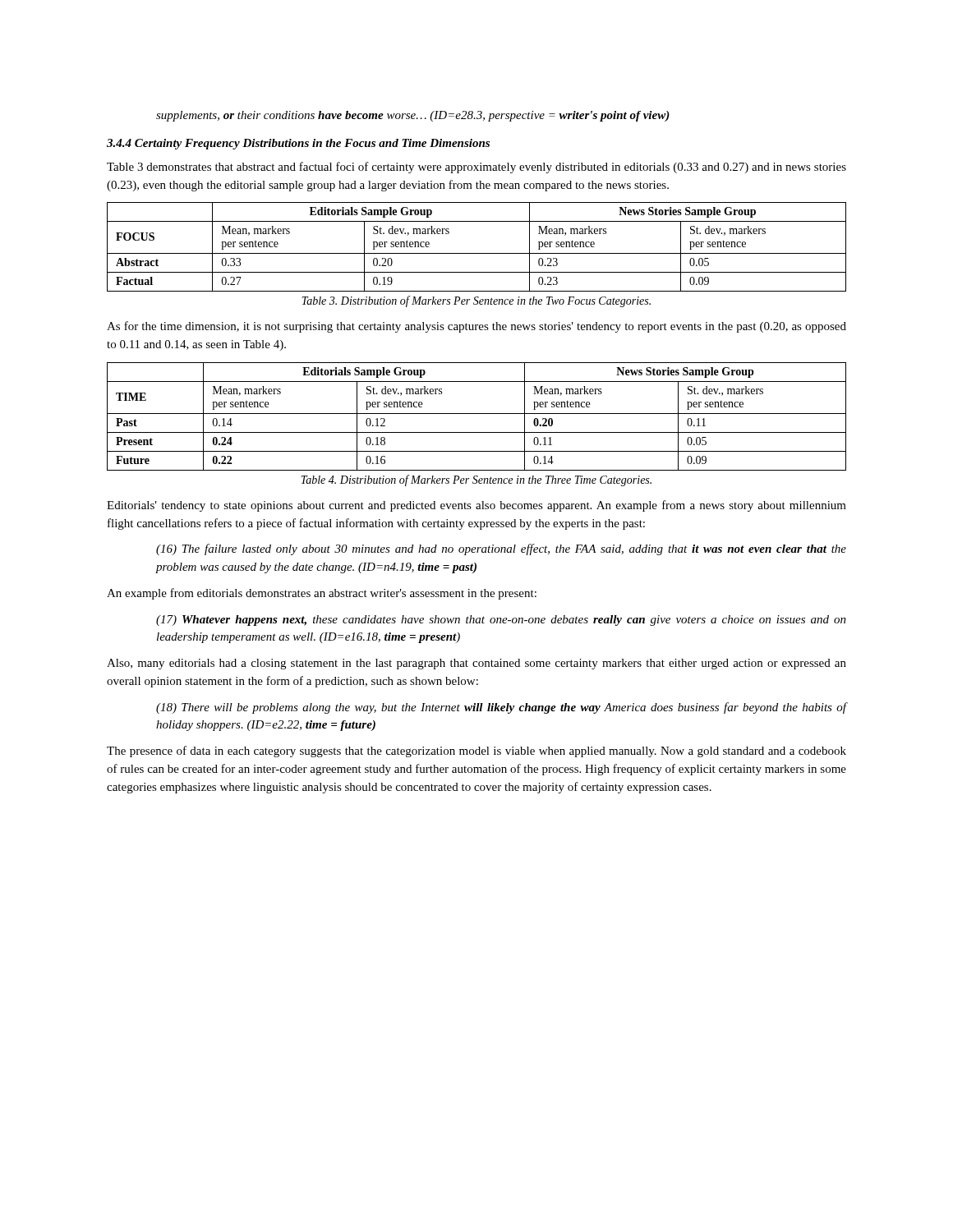The height and width of the screenshot is (1232, 953).
Task: Point to the block beginning "The presence of data in each"
Action: point(476,769)
